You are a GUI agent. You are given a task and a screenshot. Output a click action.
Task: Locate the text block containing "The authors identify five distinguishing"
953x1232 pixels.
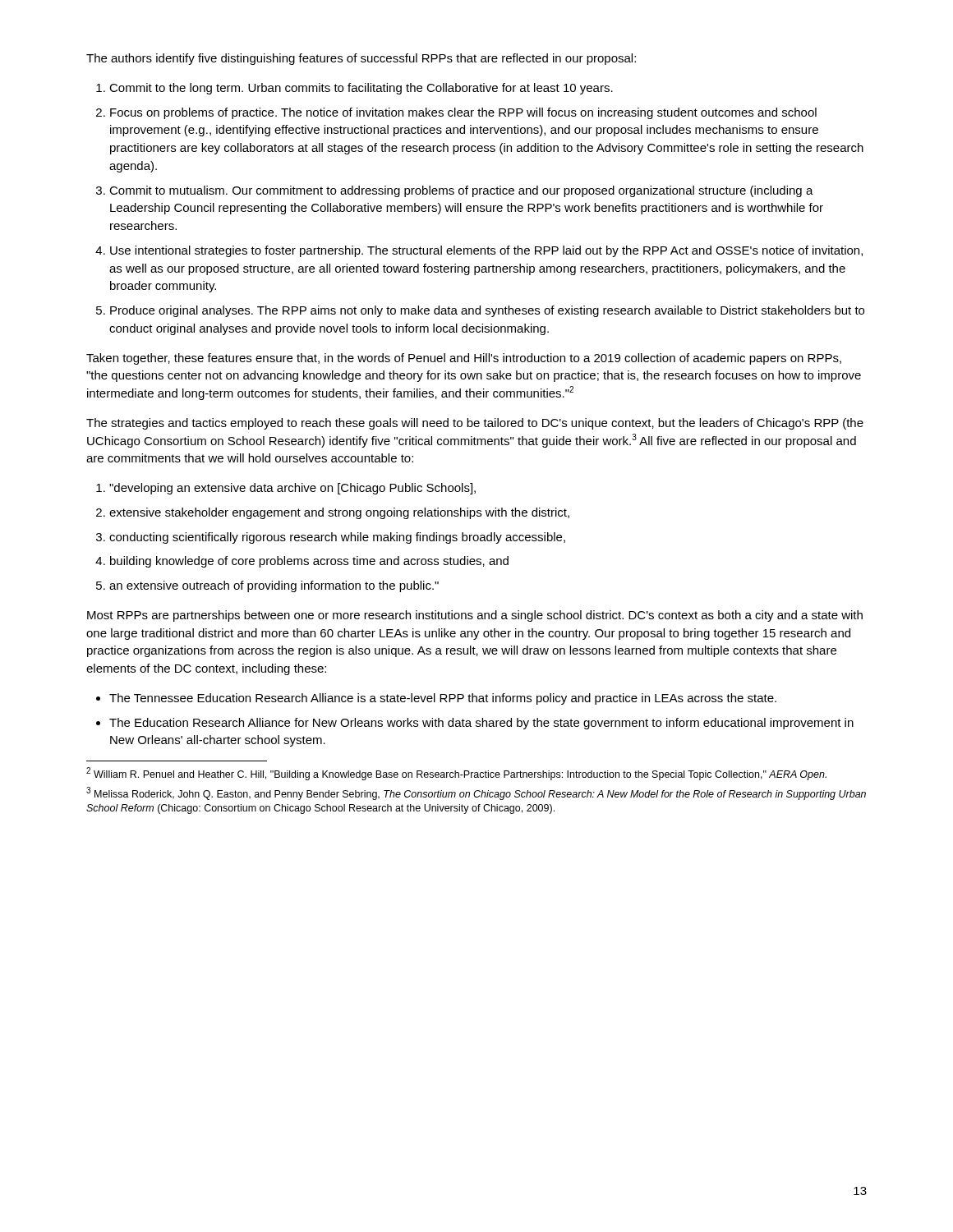[x=476, y=58]
